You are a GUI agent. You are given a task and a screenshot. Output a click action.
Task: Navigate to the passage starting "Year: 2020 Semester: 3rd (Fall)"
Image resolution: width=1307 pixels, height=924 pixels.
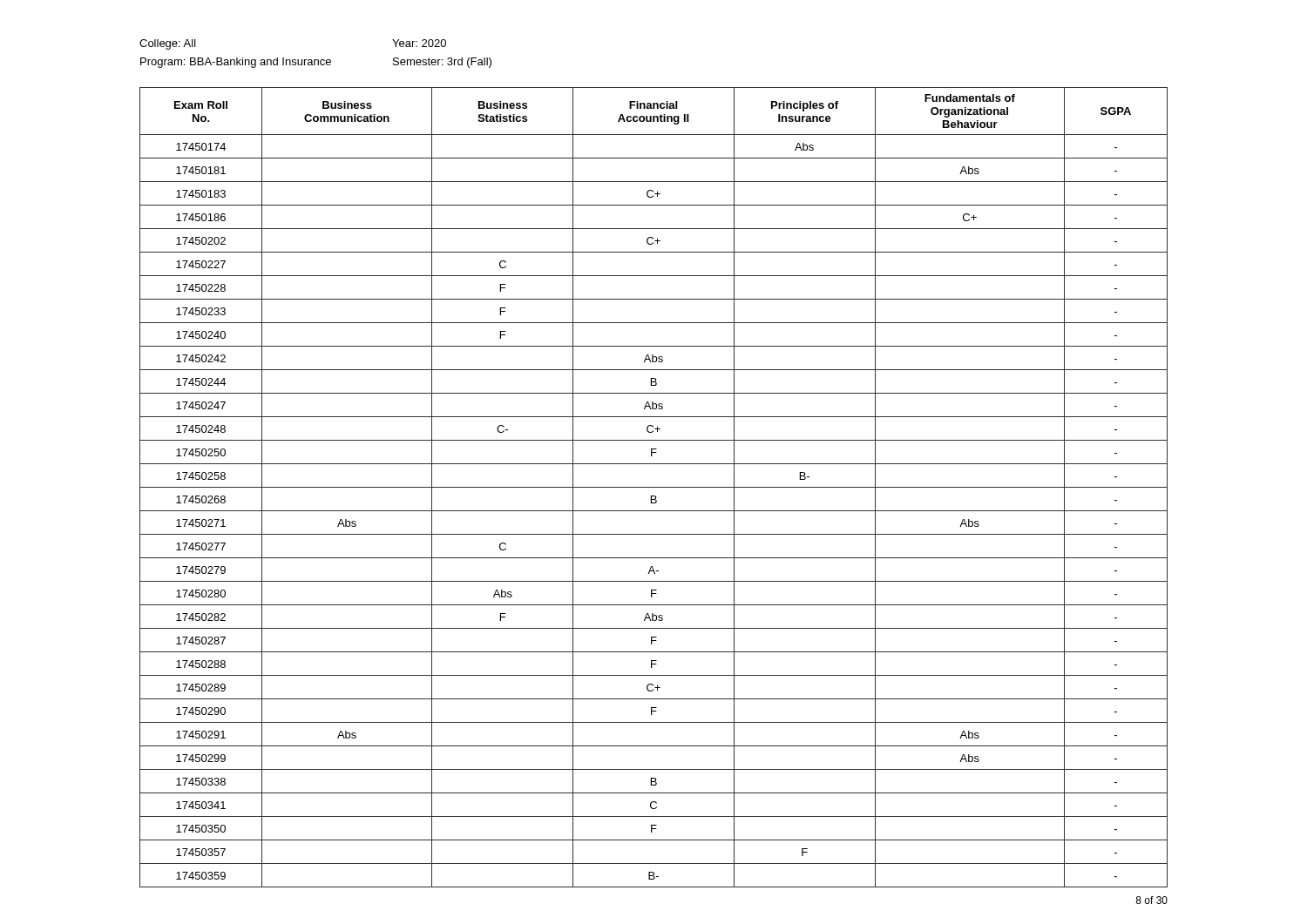[x=442, y=52]
